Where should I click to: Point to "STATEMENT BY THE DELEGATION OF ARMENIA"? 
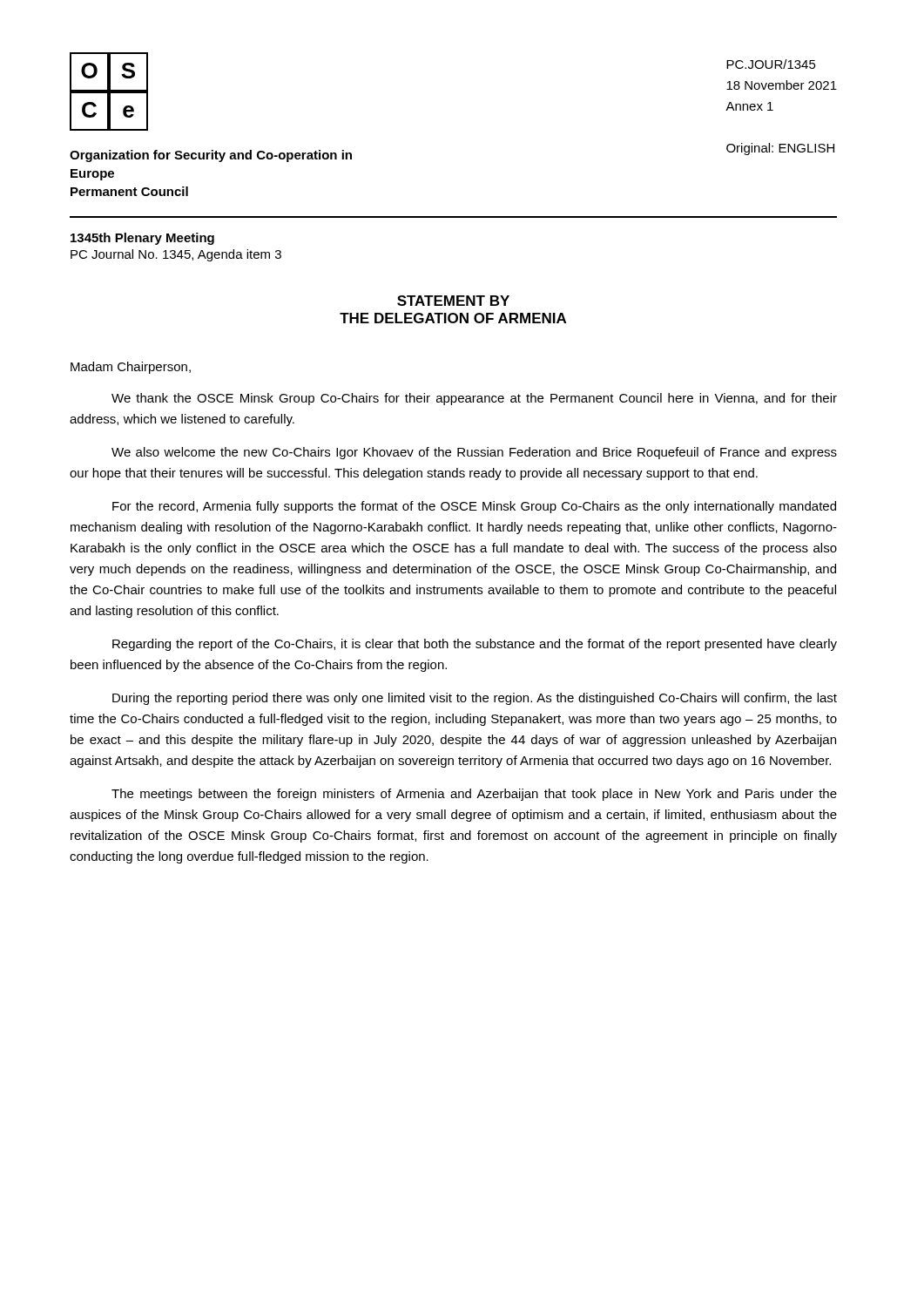[x=453, y=310]
